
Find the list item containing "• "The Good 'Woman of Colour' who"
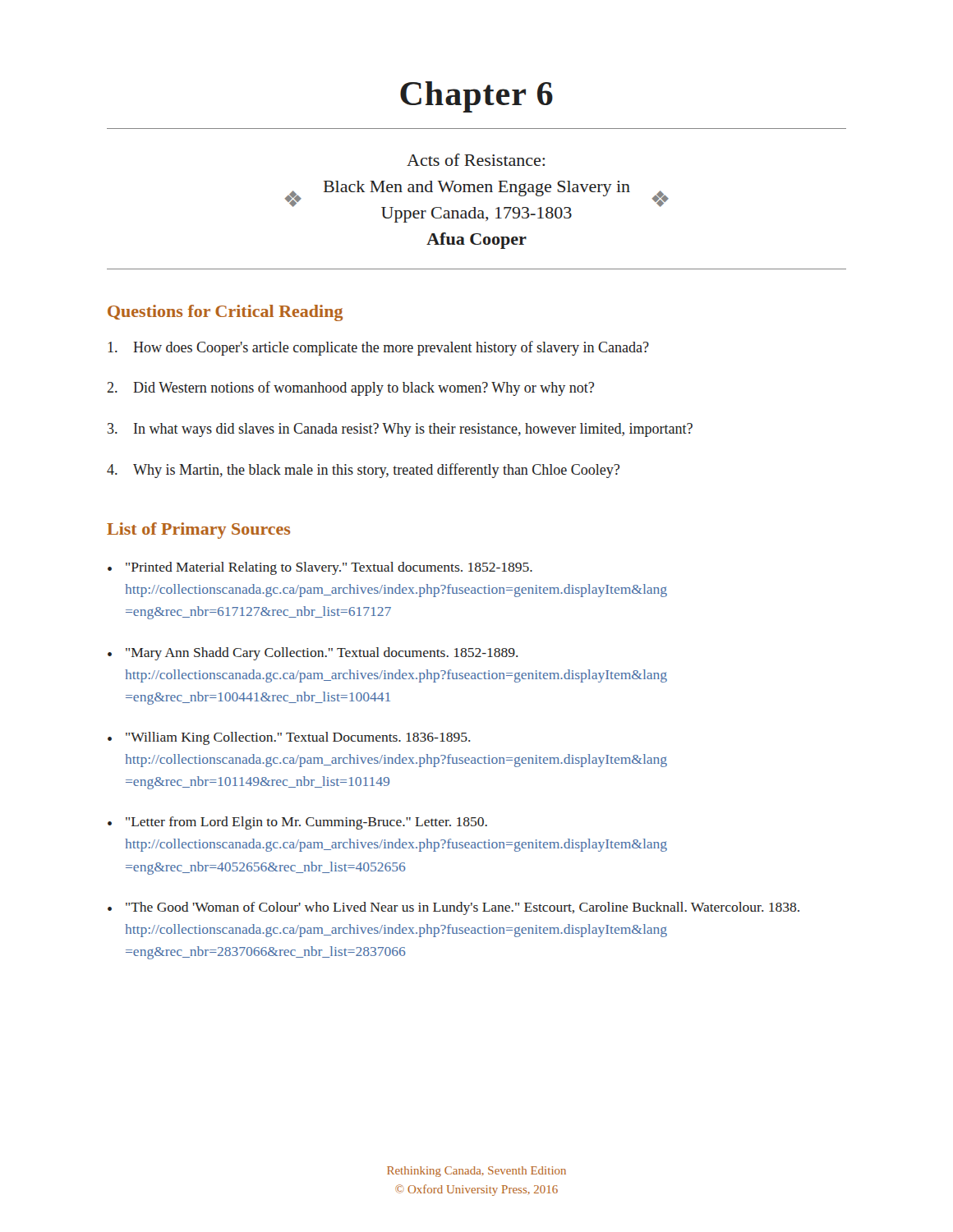(x=454, y=929)
